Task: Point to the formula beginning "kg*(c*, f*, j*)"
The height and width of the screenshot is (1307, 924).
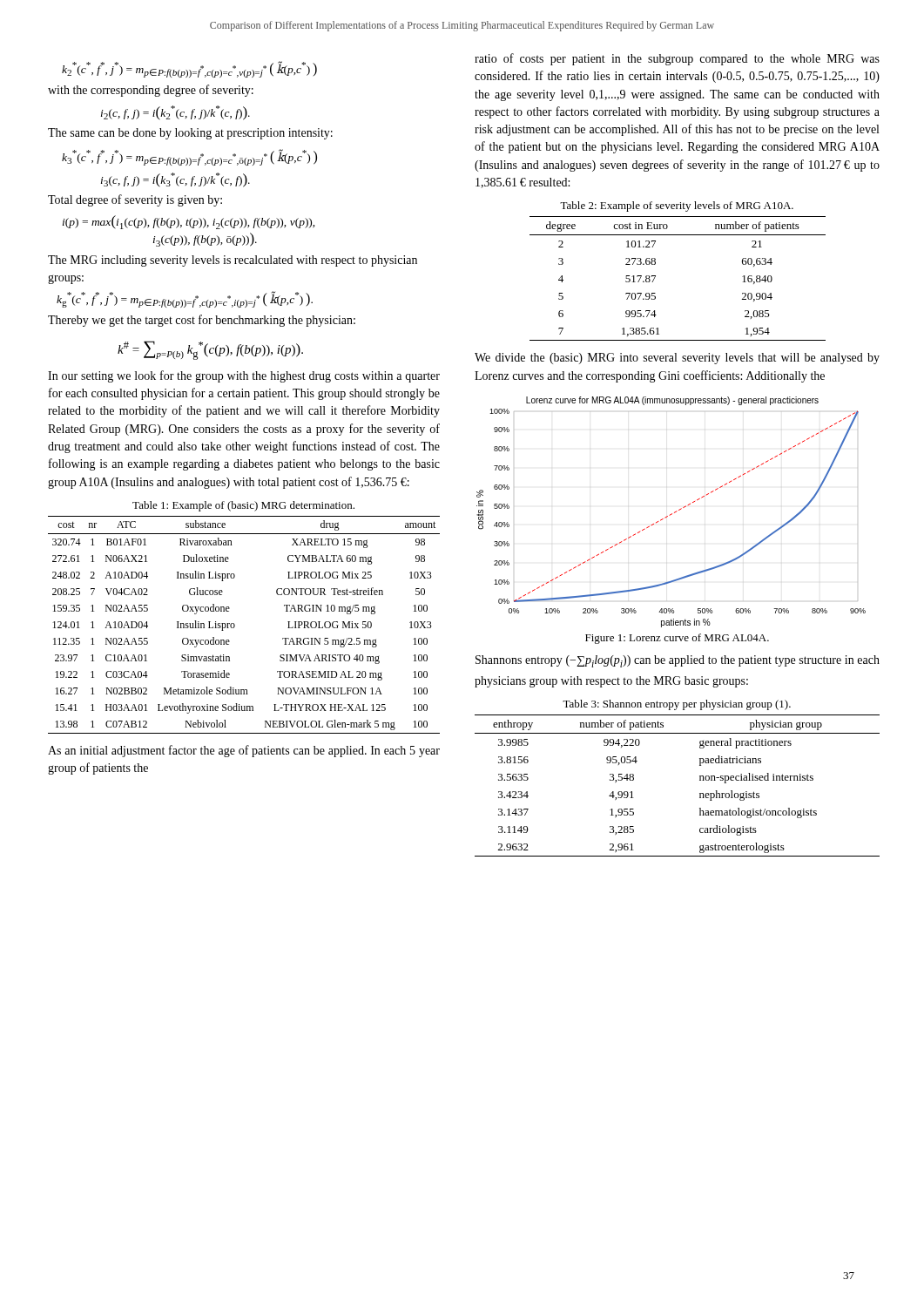Action: tap(185, 299)
